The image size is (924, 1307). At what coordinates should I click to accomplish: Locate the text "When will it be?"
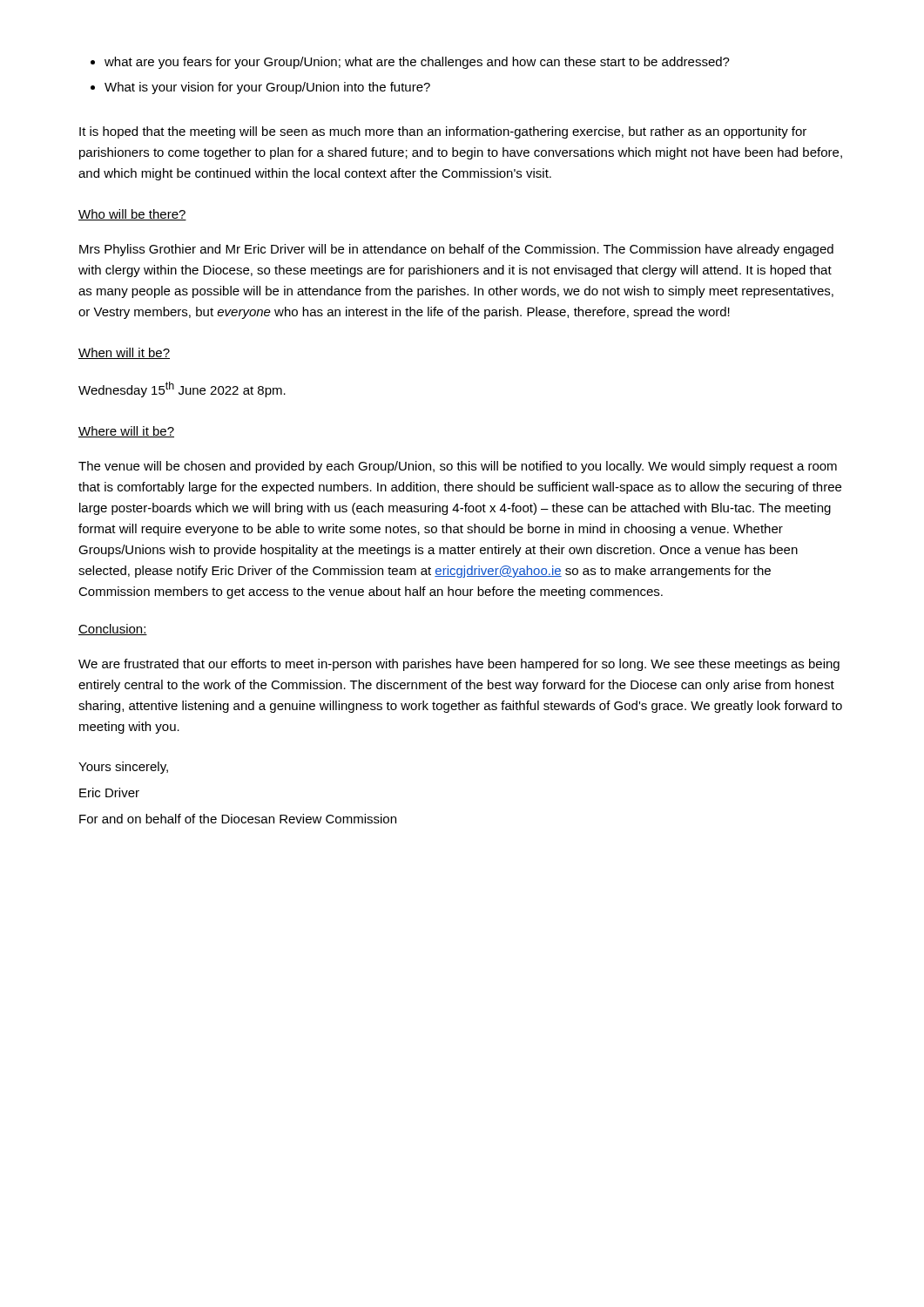pyautogui.click(x=124, y=352)
